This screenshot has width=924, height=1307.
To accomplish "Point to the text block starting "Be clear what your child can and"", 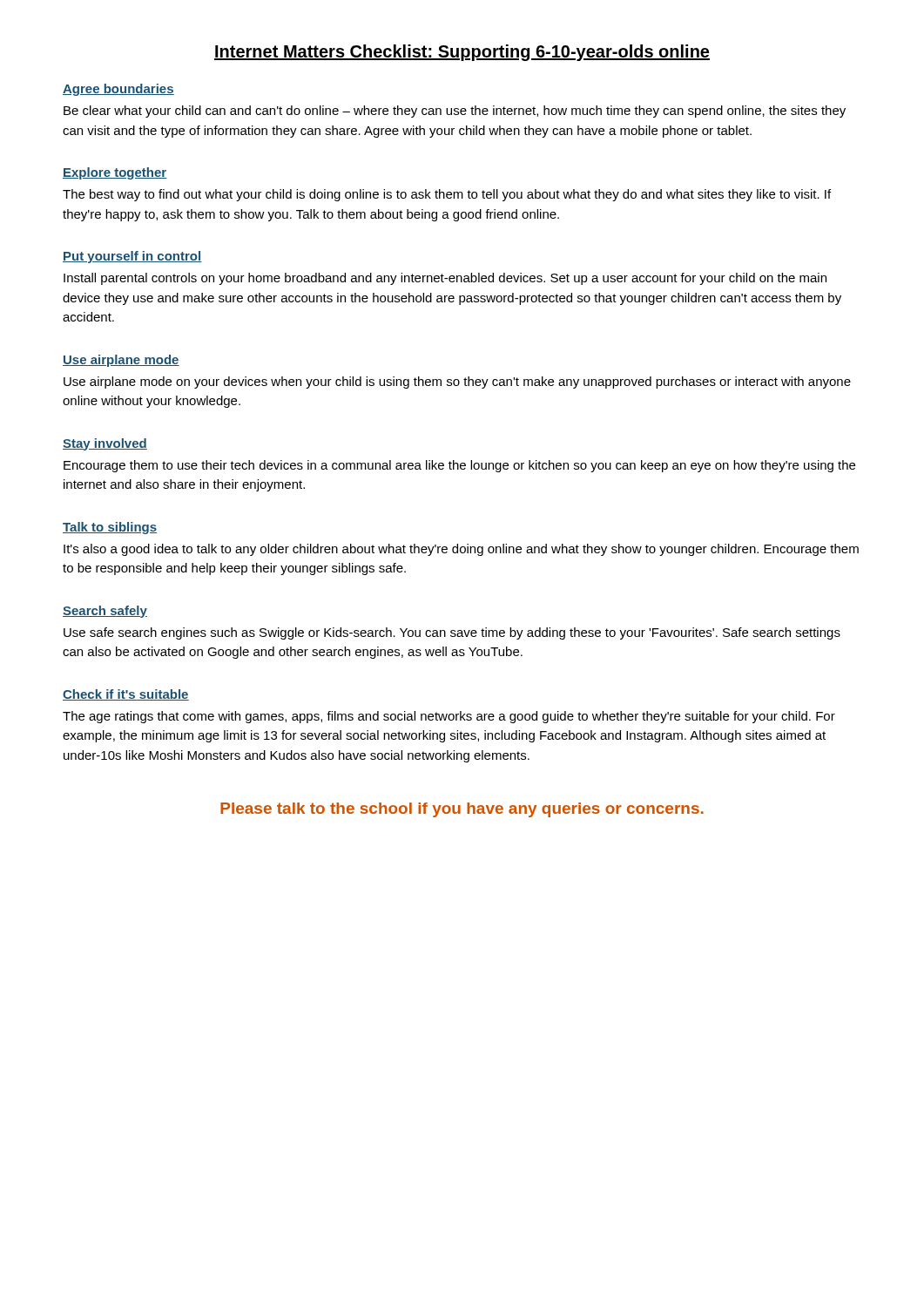I will tap(454, 120).
